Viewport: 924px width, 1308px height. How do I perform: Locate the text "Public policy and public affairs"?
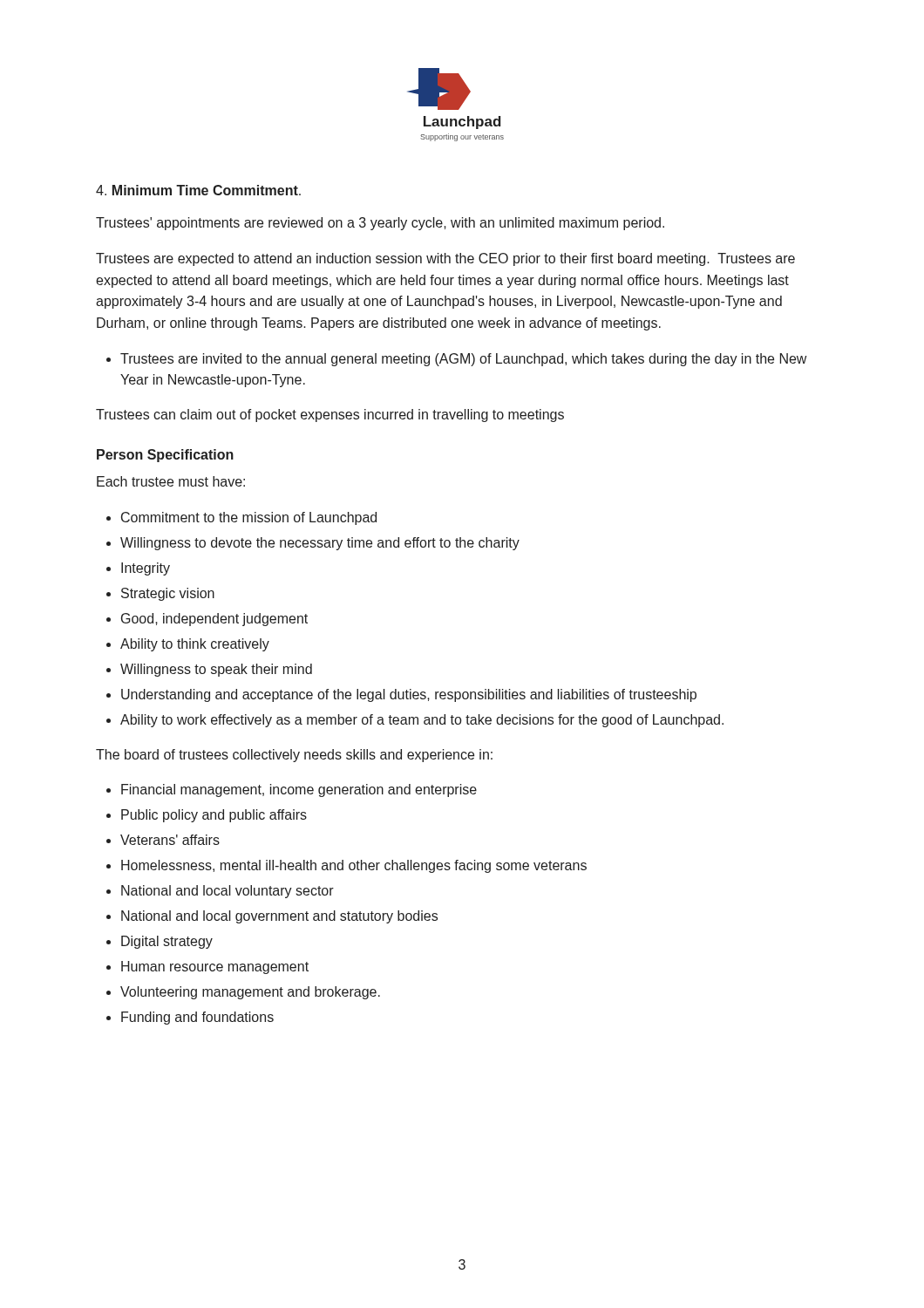point(214,815)
